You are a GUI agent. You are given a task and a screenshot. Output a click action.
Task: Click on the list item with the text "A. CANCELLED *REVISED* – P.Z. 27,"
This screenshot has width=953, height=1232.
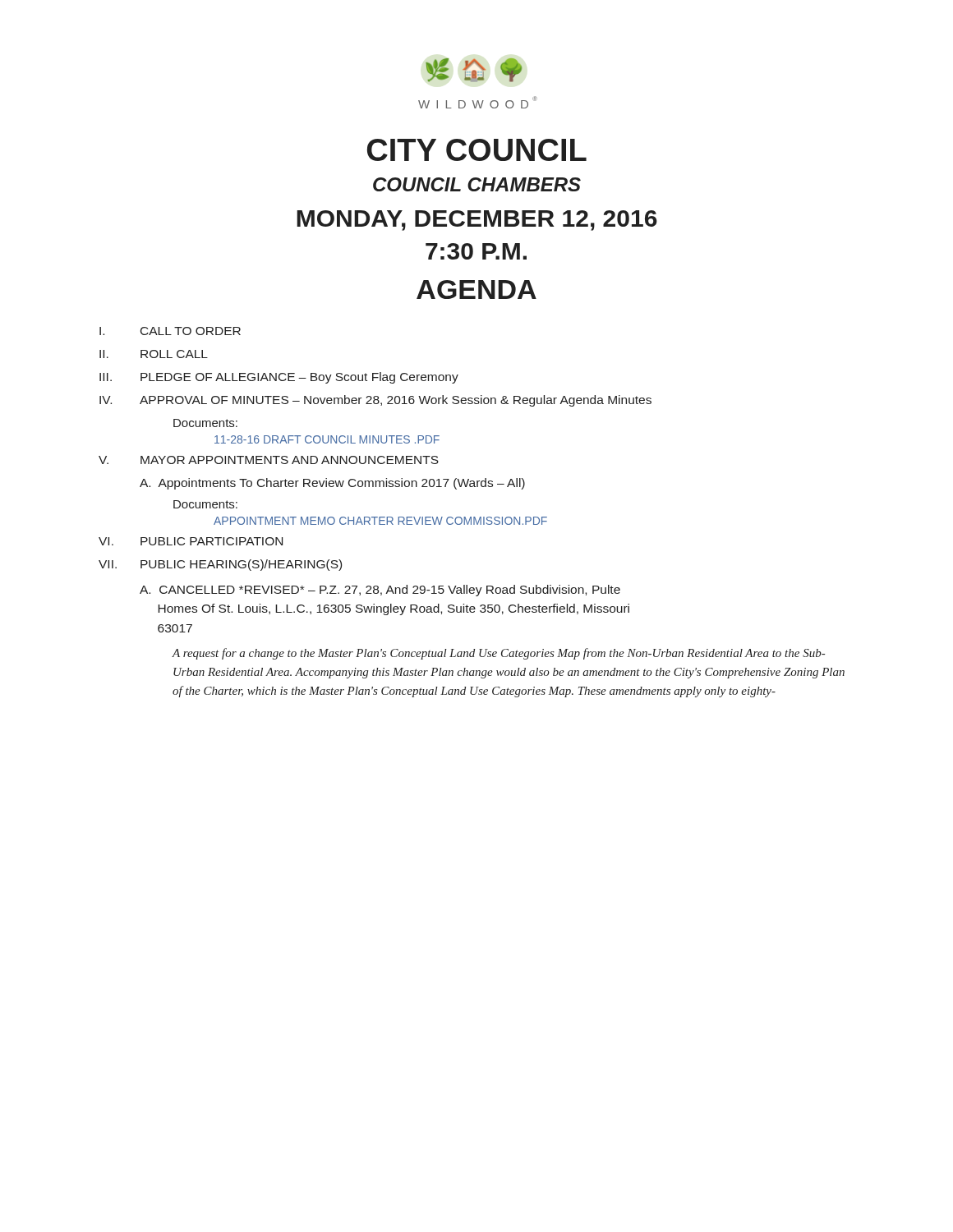pos(385,608)
